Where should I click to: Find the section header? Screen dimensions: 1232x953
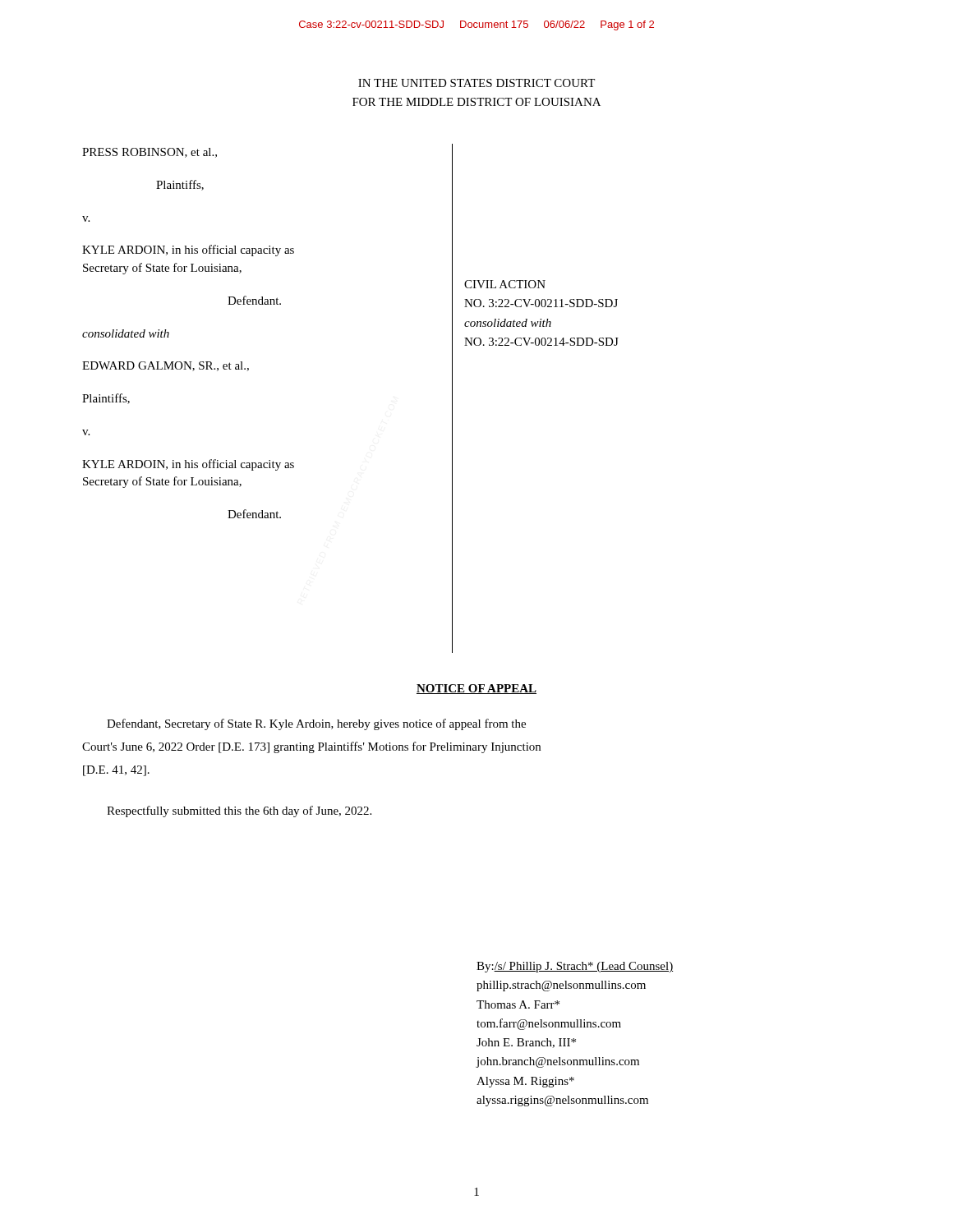(x=476, y=688)
